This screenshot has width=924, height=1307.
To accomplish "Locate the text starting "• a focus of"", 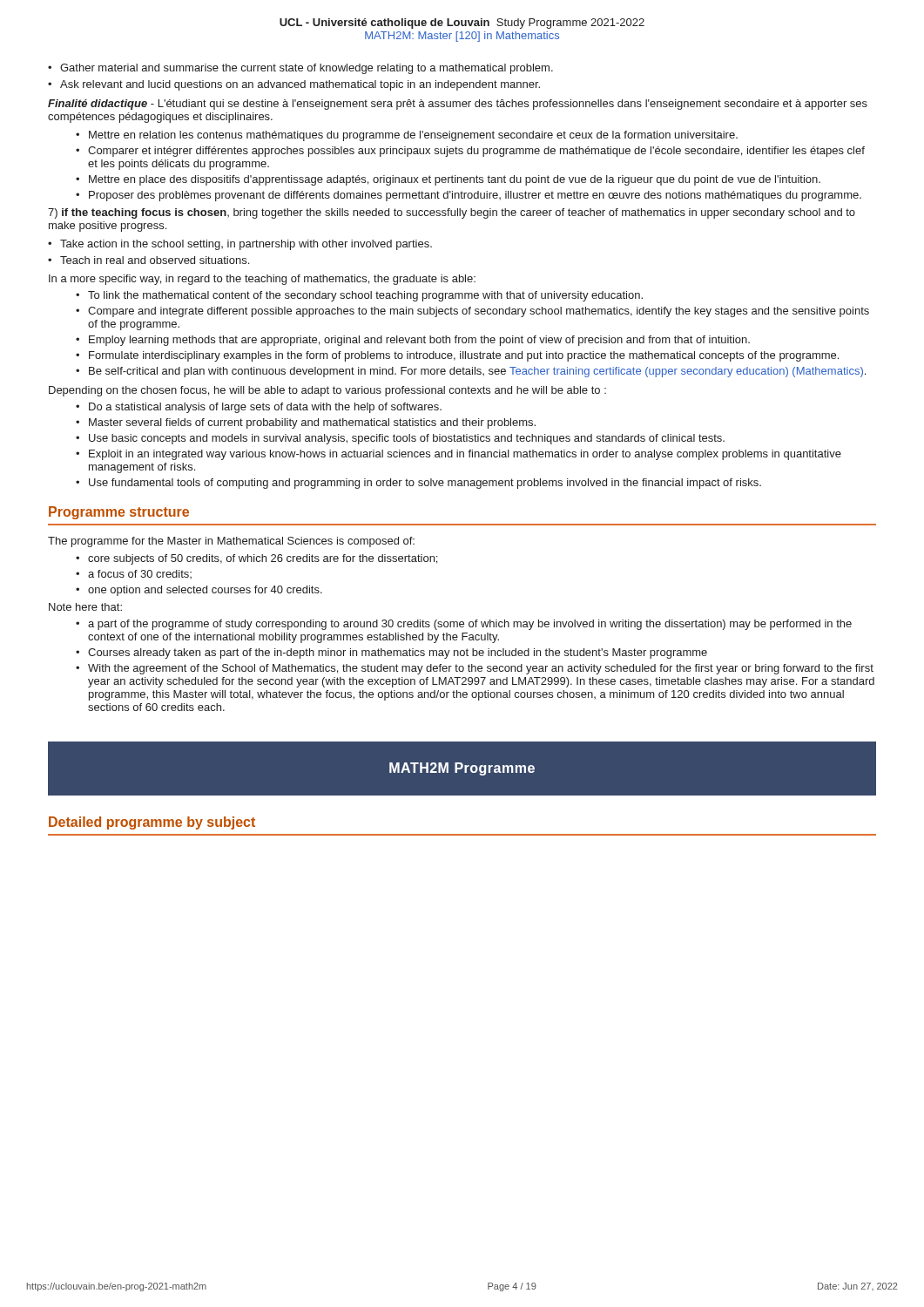I will [134, 574].
